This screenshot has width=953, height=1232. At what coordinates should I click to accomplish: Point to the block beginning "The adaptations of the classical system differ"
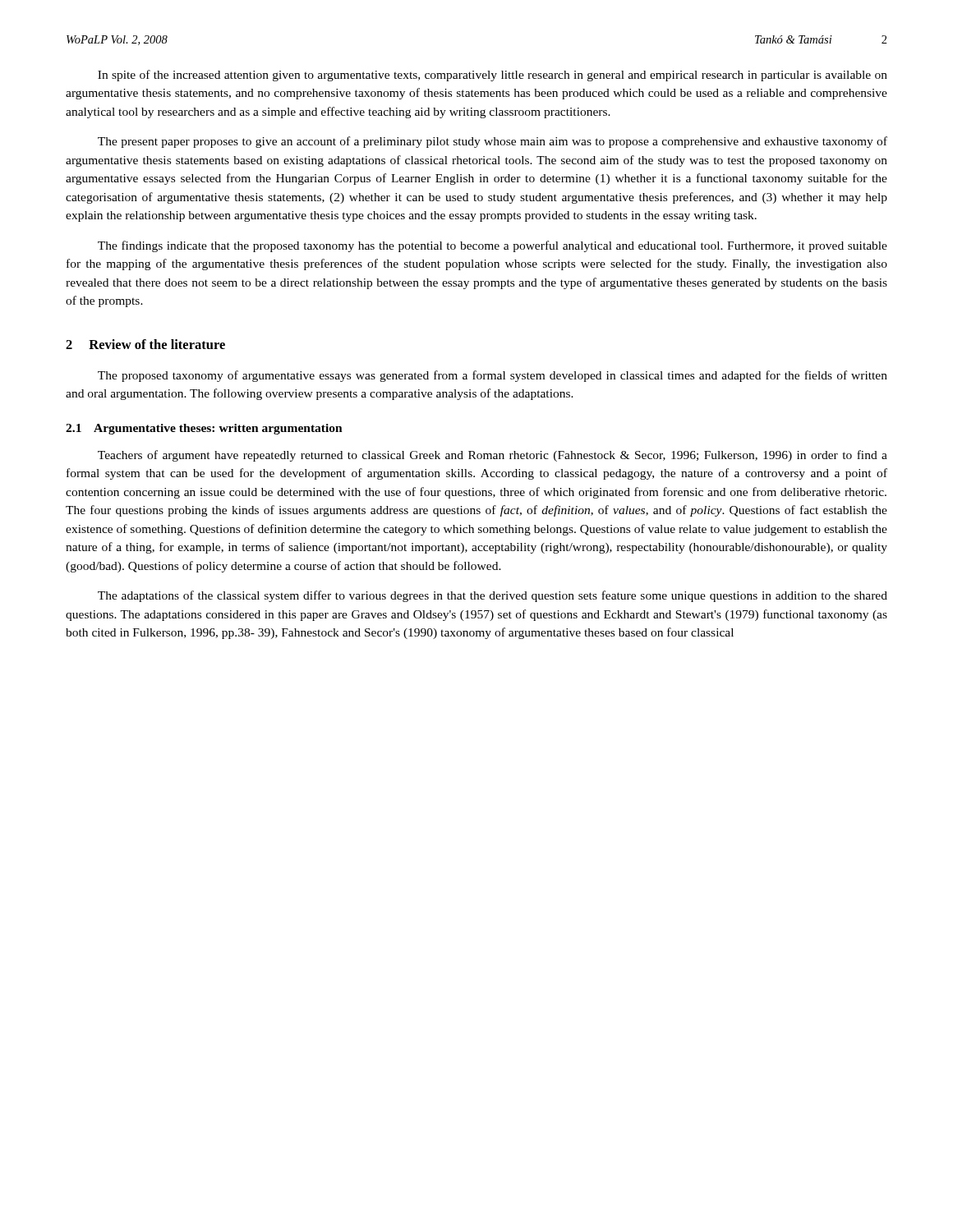click(476, 614)
